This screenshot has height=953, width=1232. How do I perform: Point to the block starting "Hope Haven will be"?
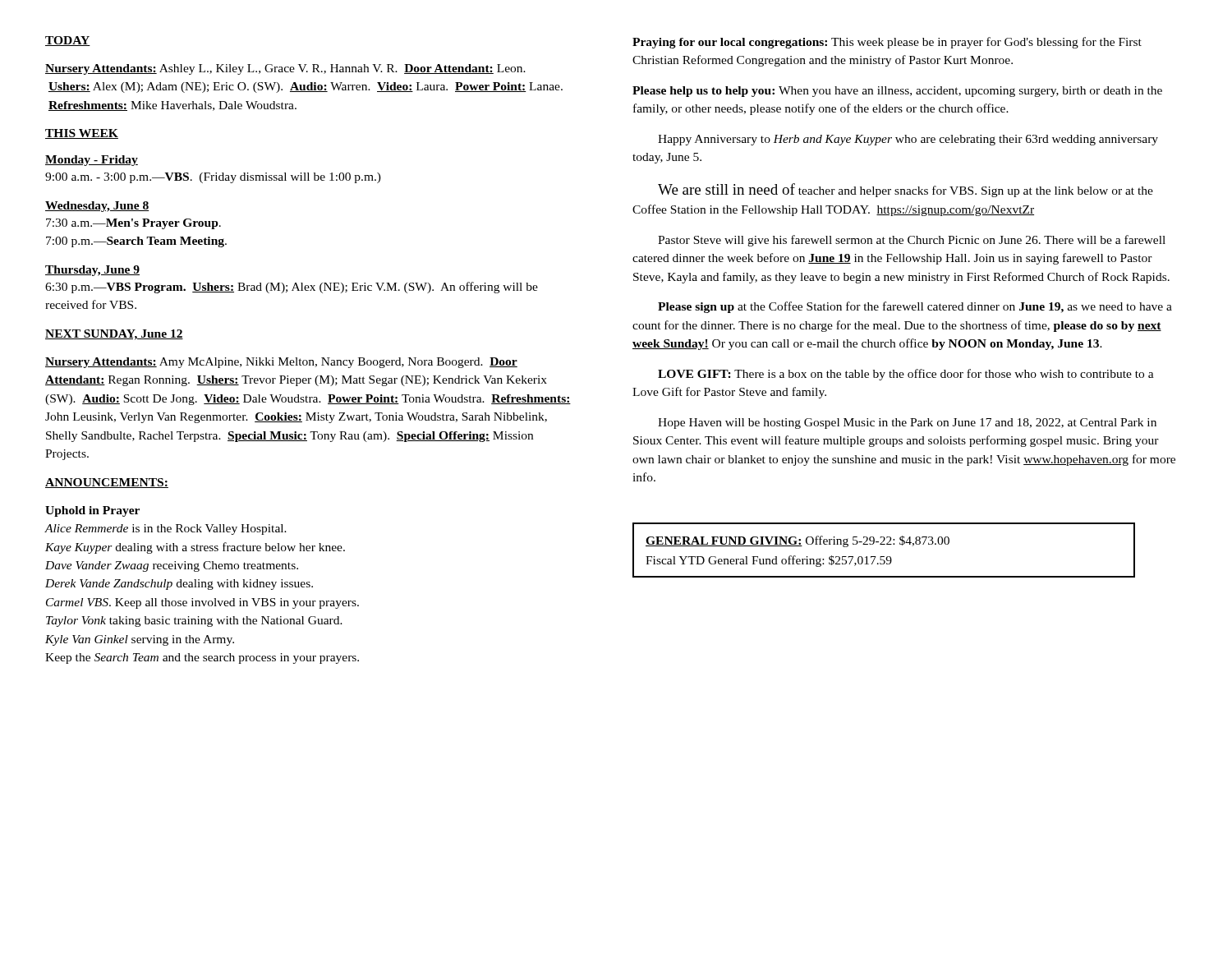(908, 450)
